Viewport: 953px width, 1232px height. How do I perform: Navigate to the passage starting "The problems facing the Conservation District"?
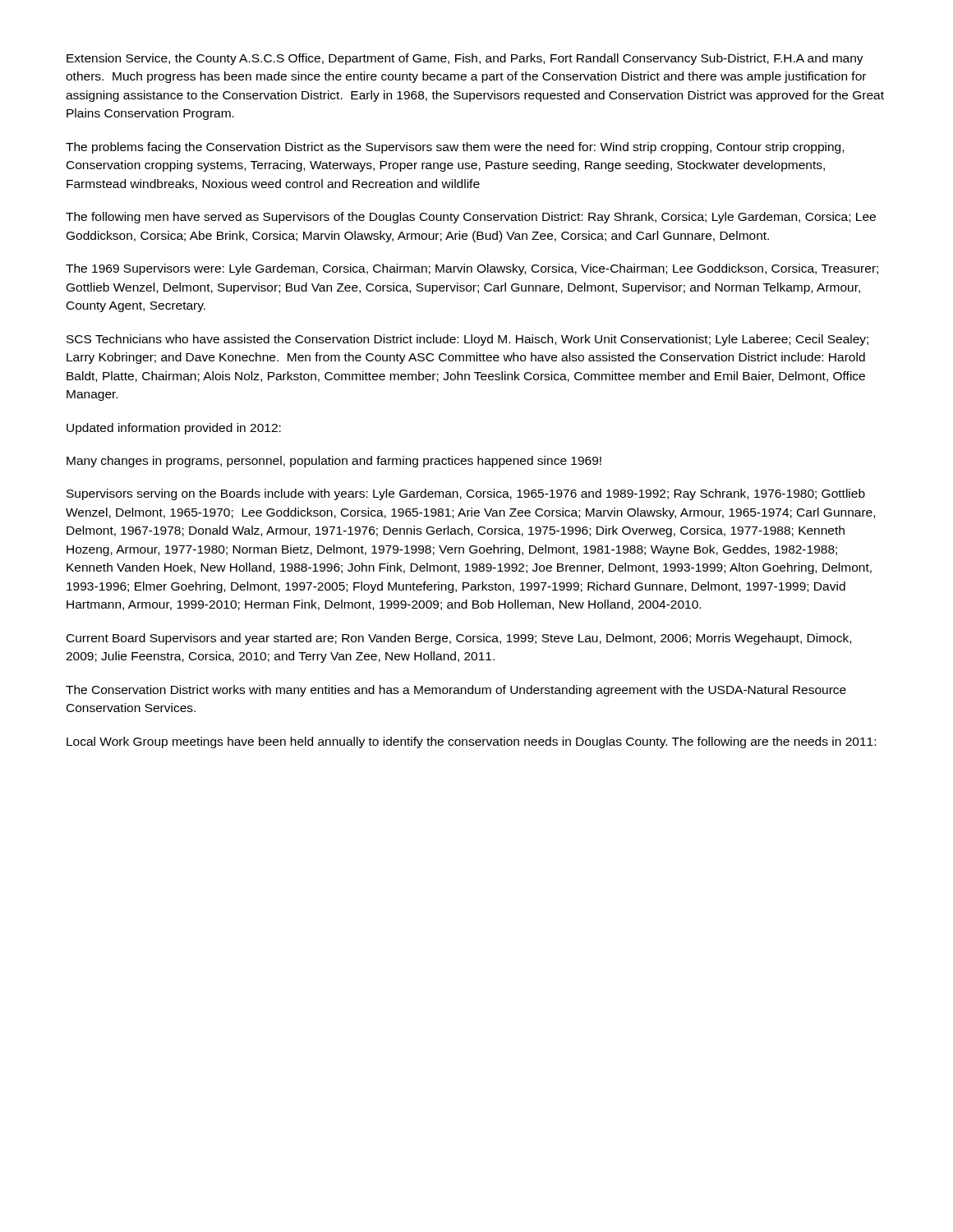[x=455, y=165]
